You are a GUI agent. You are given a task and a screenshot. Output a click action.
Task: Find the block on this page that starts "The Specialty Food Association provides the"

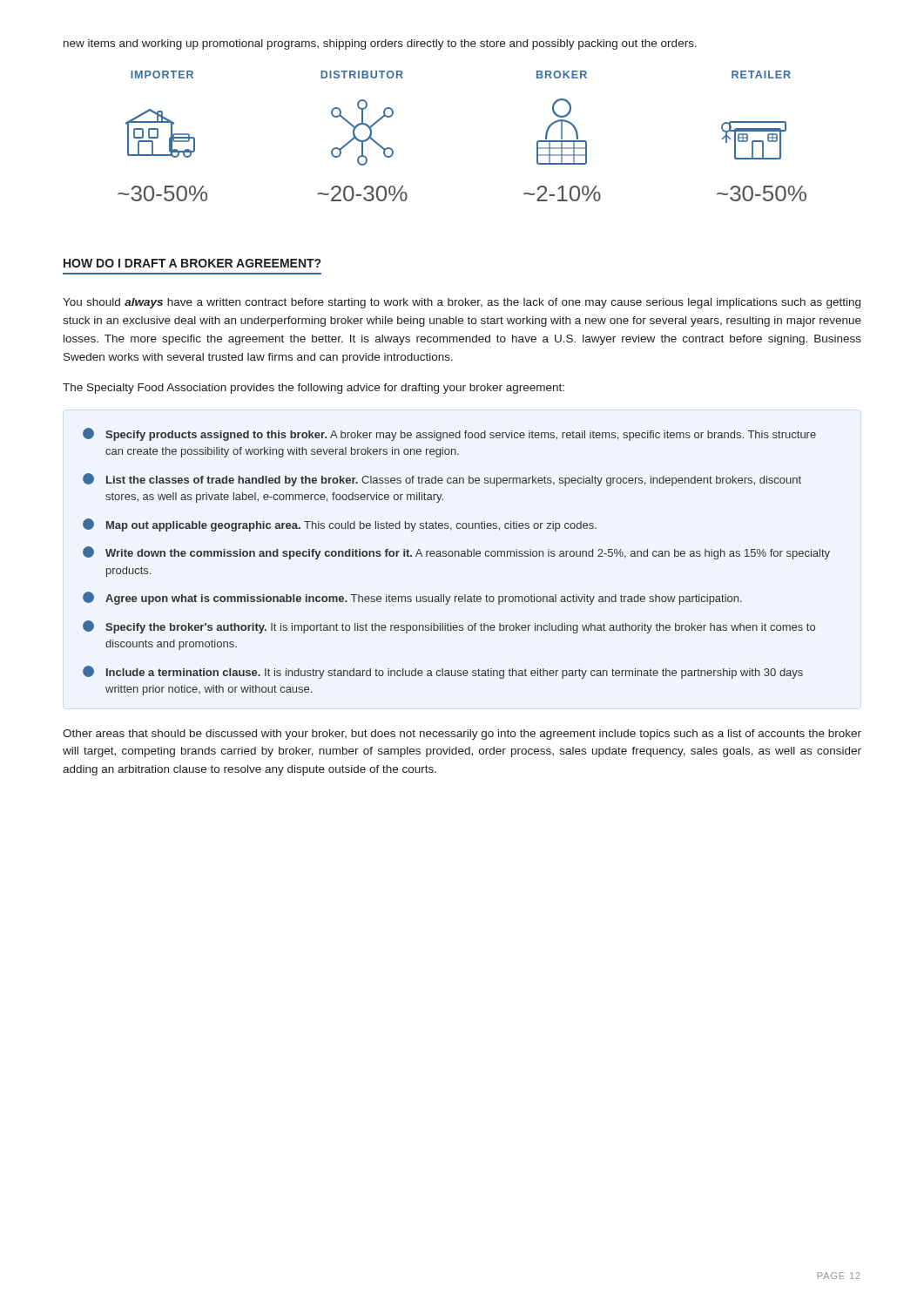pyautogui.click(x=314, y=387)
